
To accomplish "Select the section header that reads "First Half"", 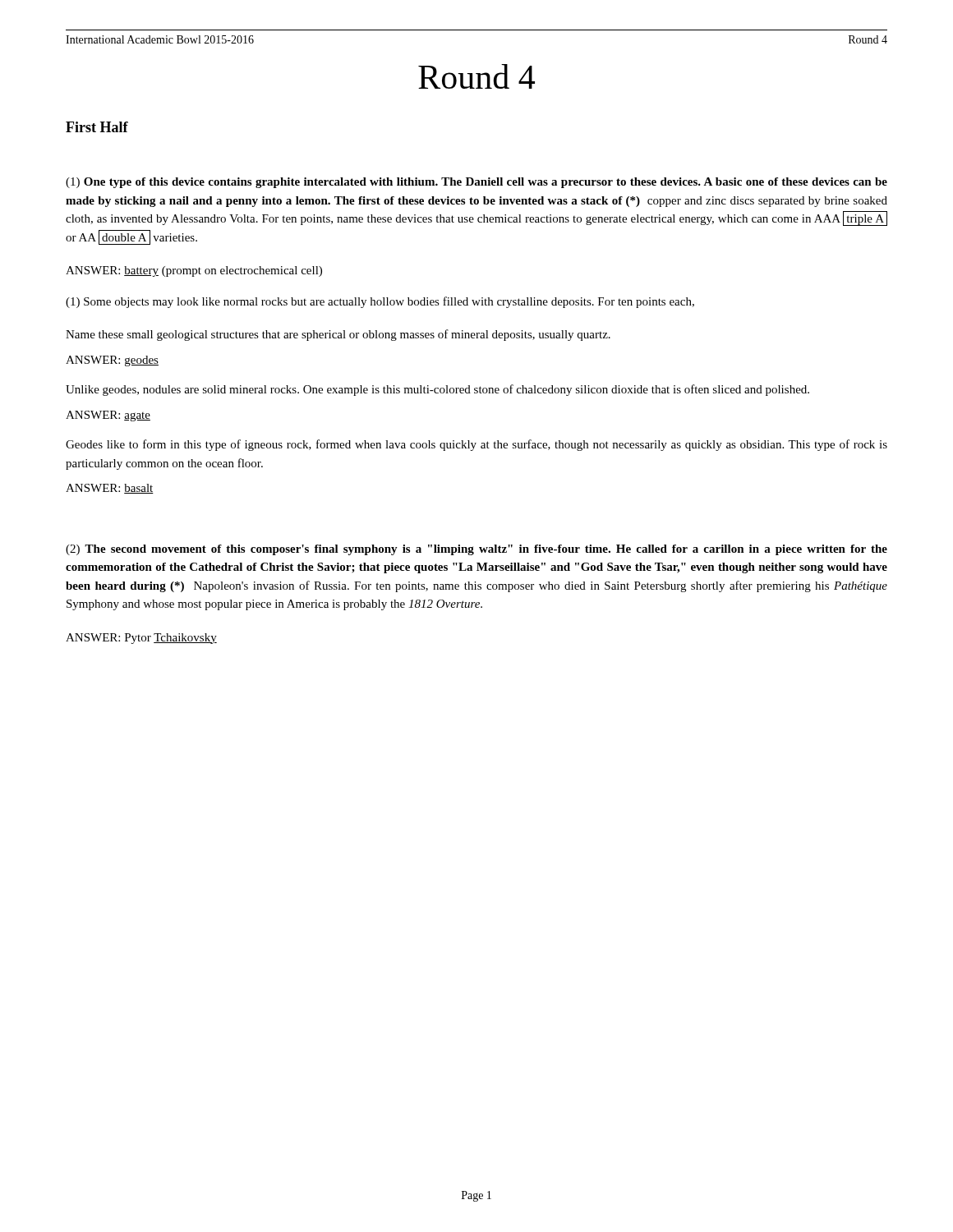I will click(x=97, y=128).
